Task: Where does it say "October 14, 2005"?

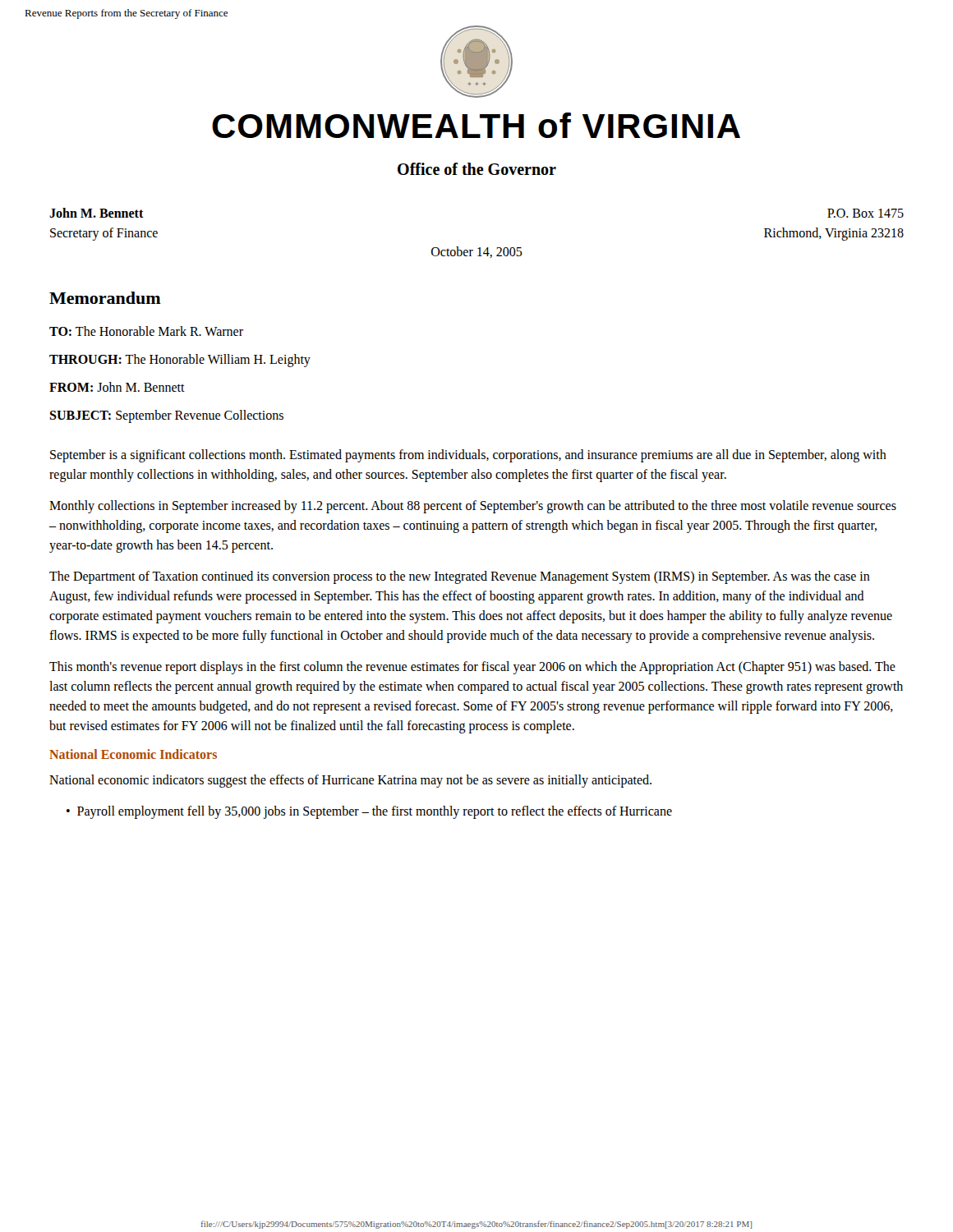Action: pos(476,252)
